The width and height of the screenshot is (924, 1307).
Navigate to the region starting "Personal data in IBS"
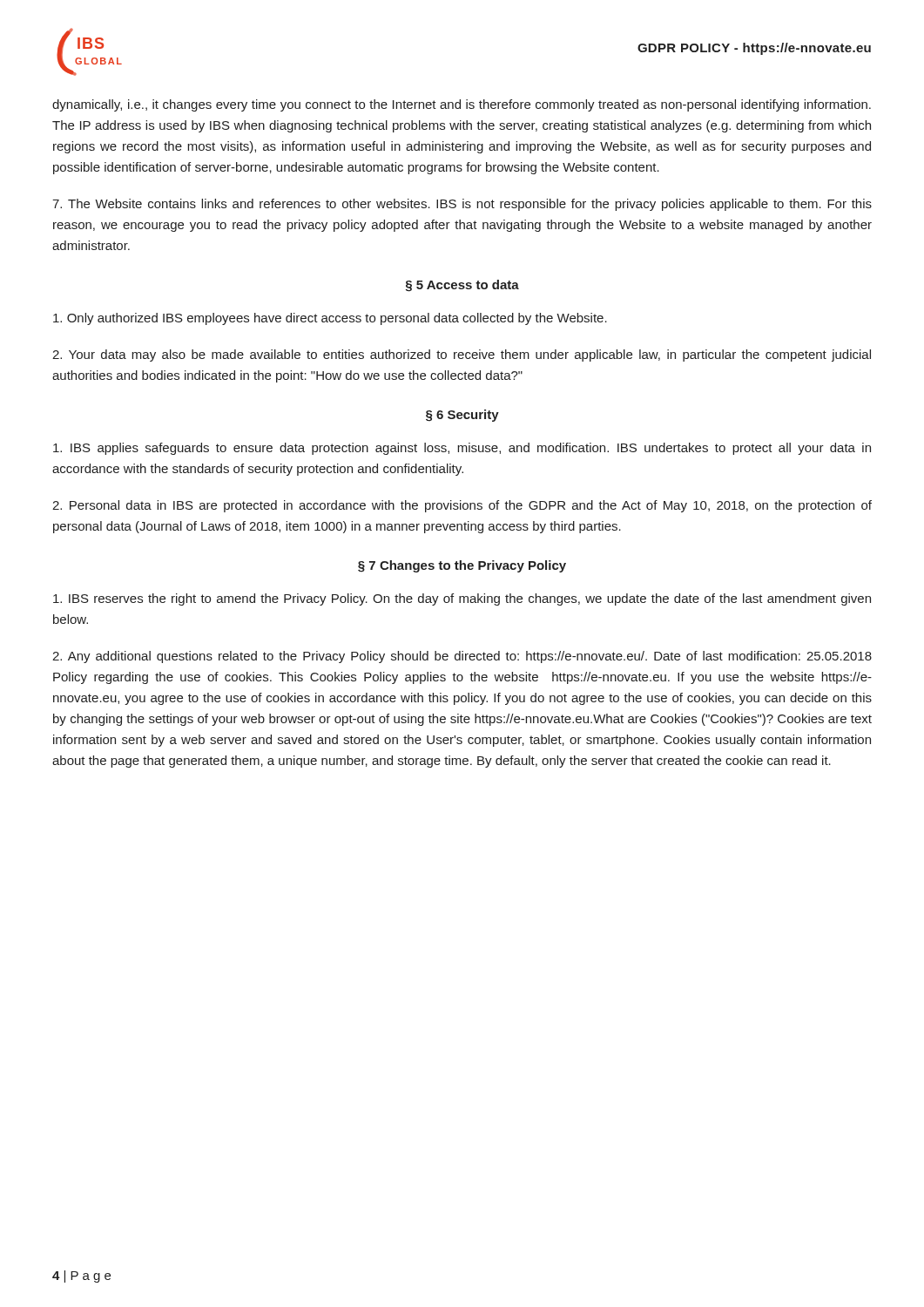pyautogui.click(x=462, y=515)
